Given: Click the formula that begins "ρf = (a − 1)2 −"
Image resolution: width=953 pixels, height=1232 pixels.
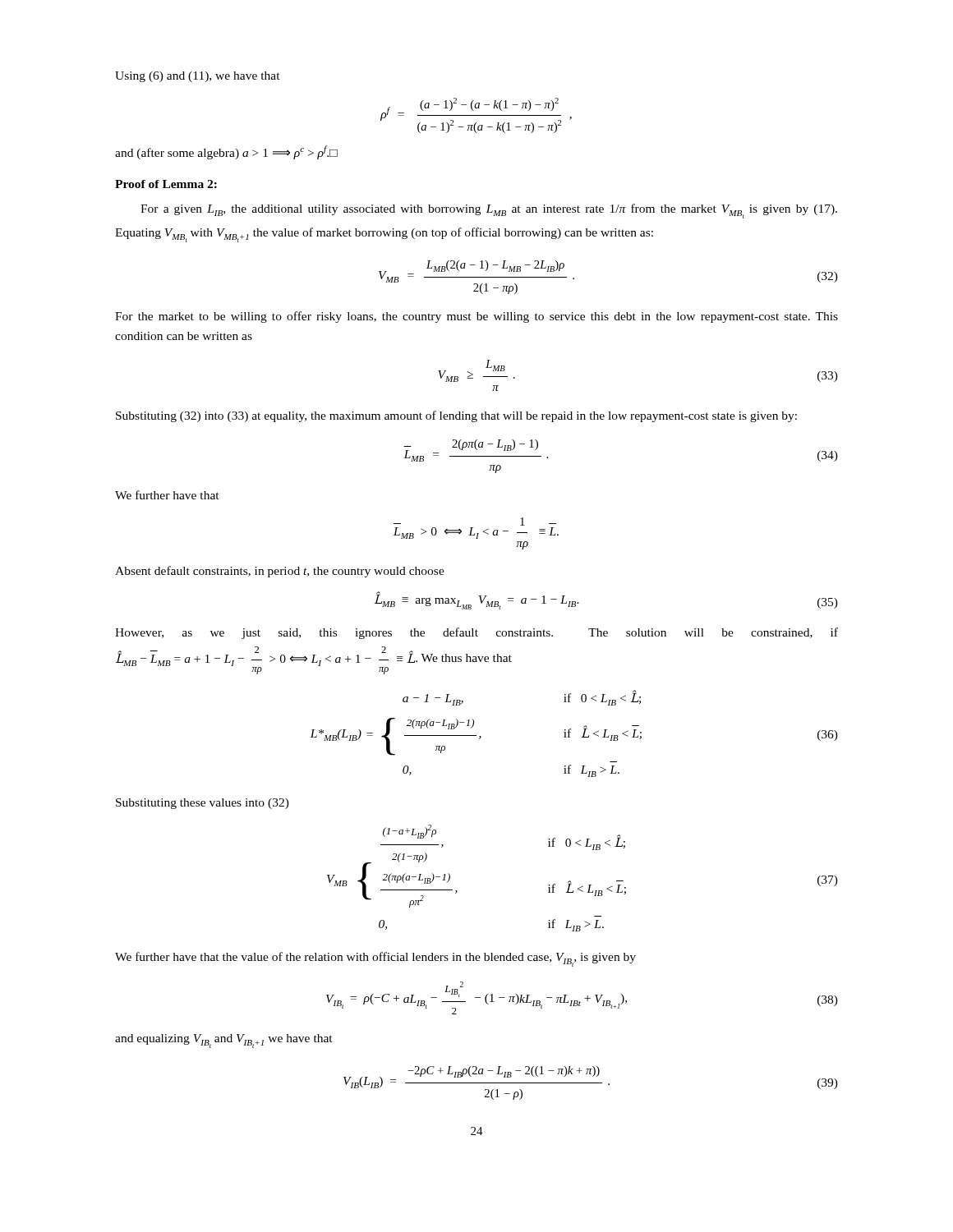Looking at the screenshot, I should coord(476,115).
